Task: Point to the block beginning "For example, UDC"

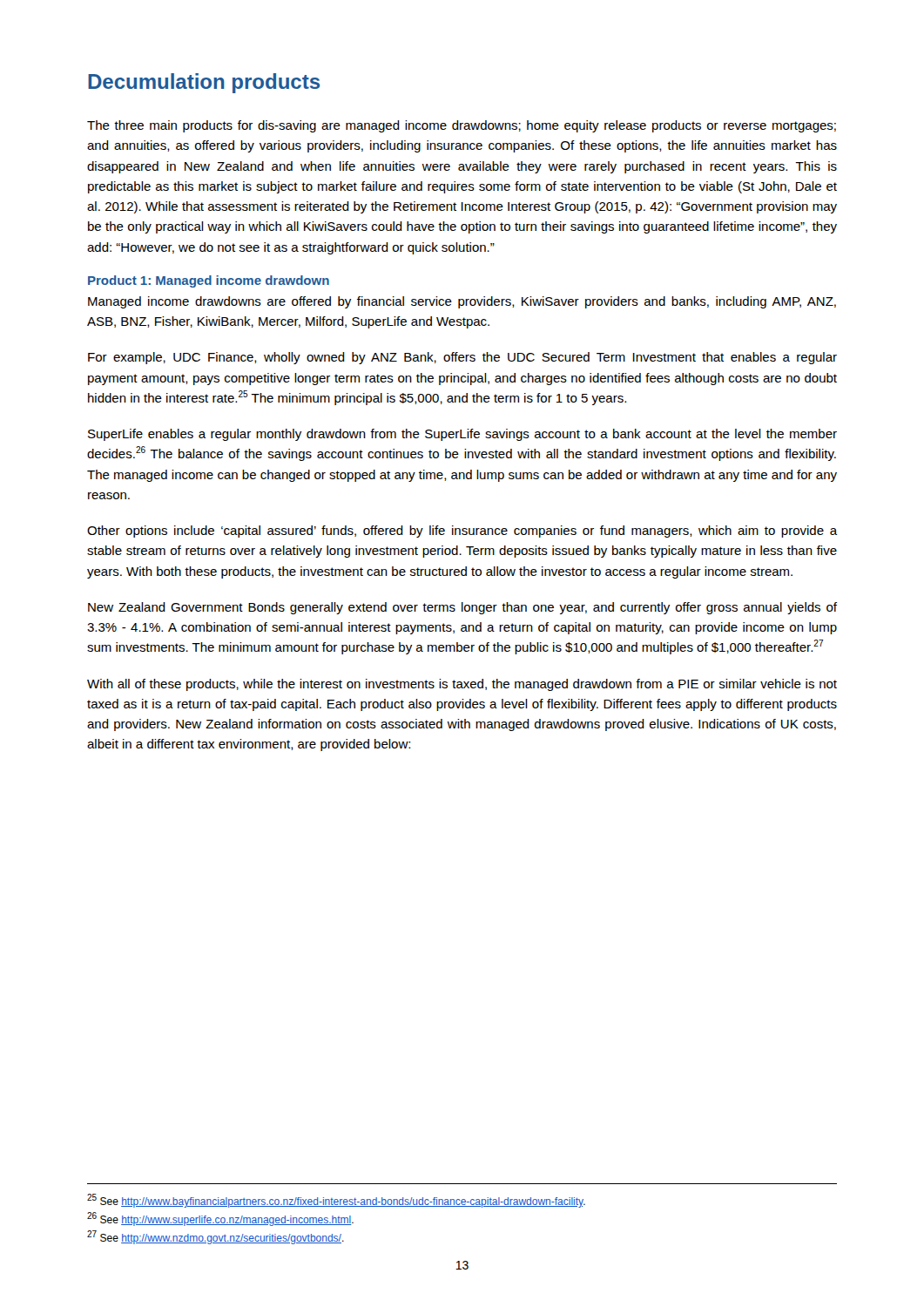Action: coord(462,377)
